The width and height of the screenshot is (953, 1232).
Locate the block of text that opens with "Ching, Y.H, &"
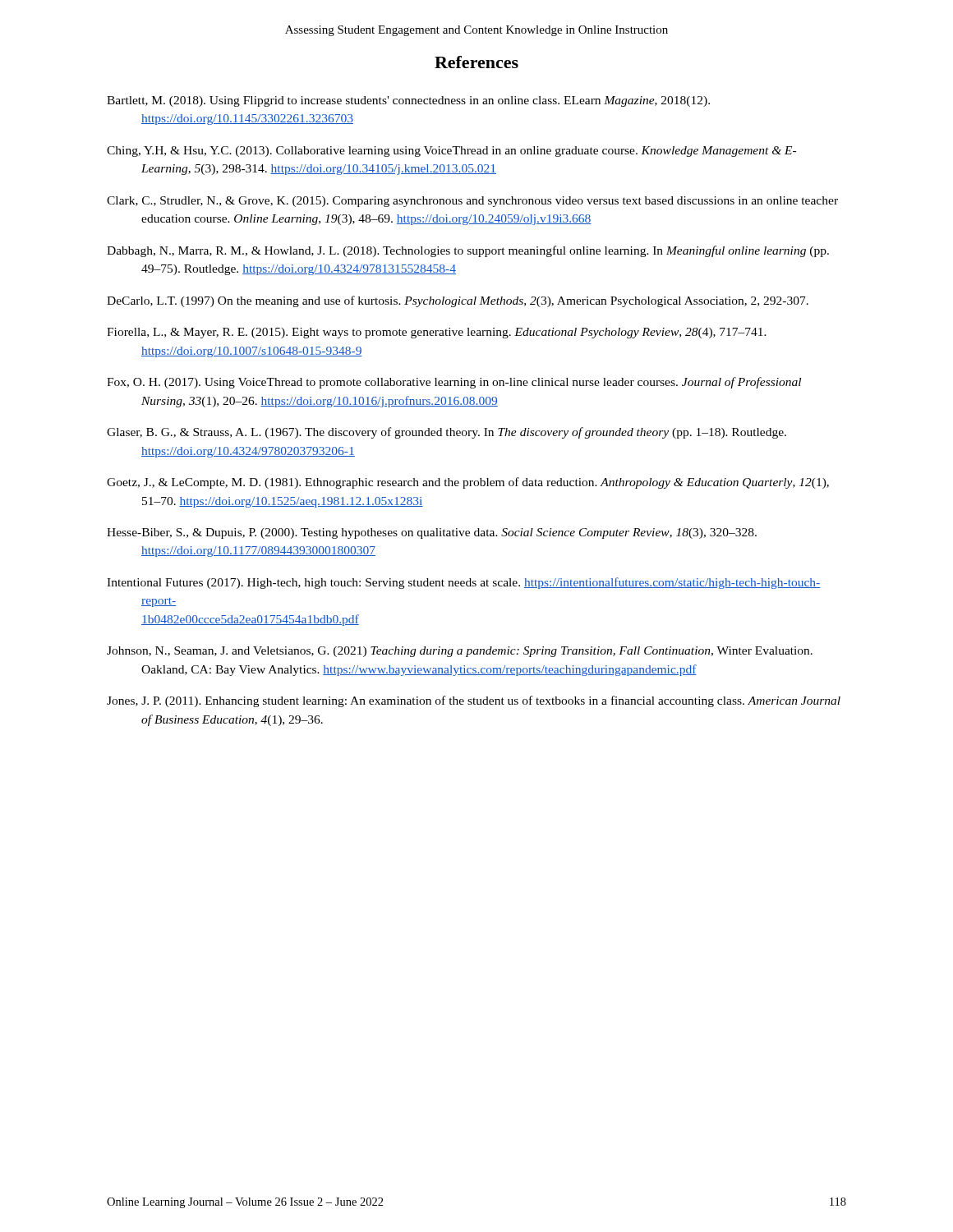click(x=476, y=160)
